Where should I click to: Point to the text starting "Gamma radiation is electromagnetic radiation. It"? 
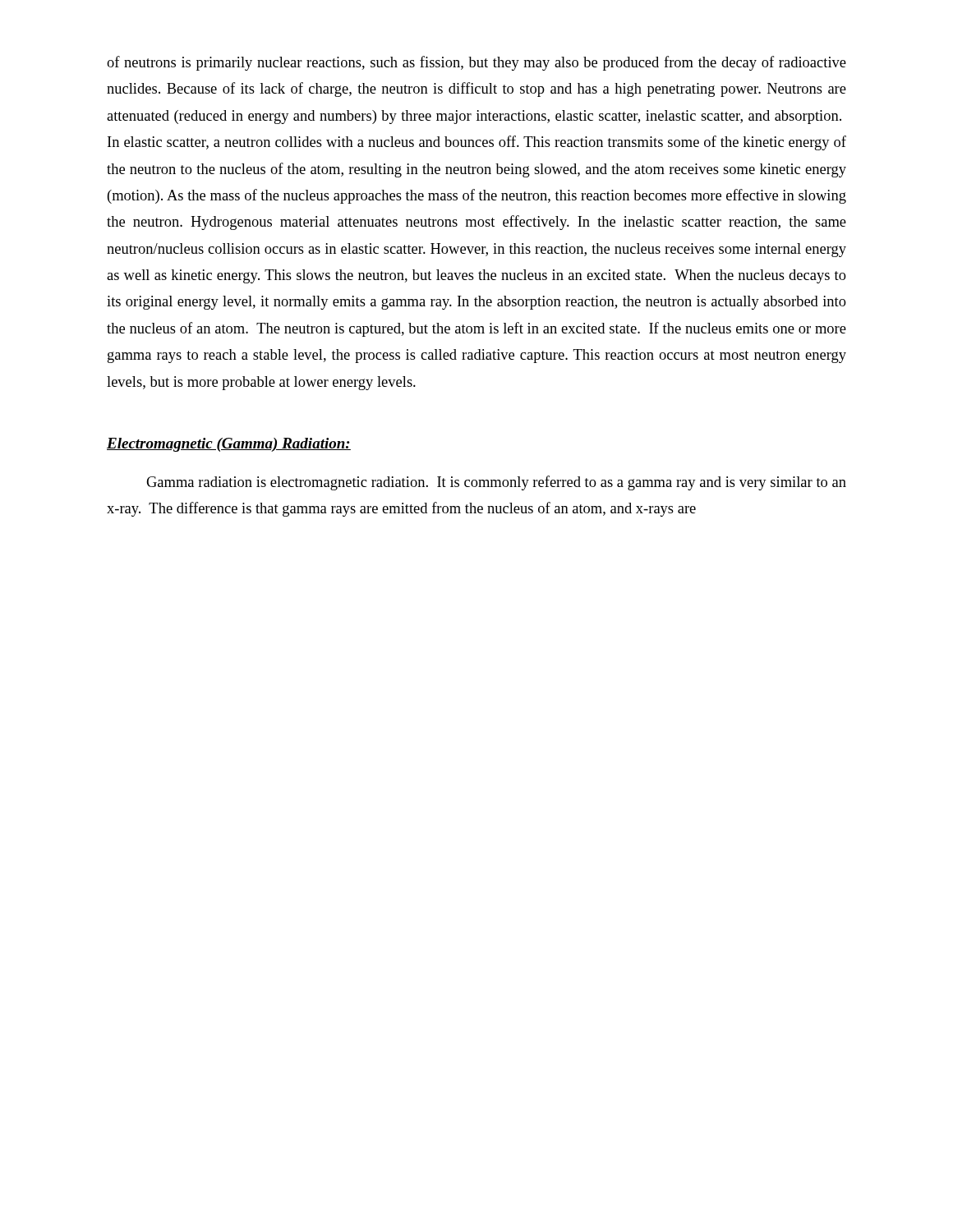(x=476, y=495)
